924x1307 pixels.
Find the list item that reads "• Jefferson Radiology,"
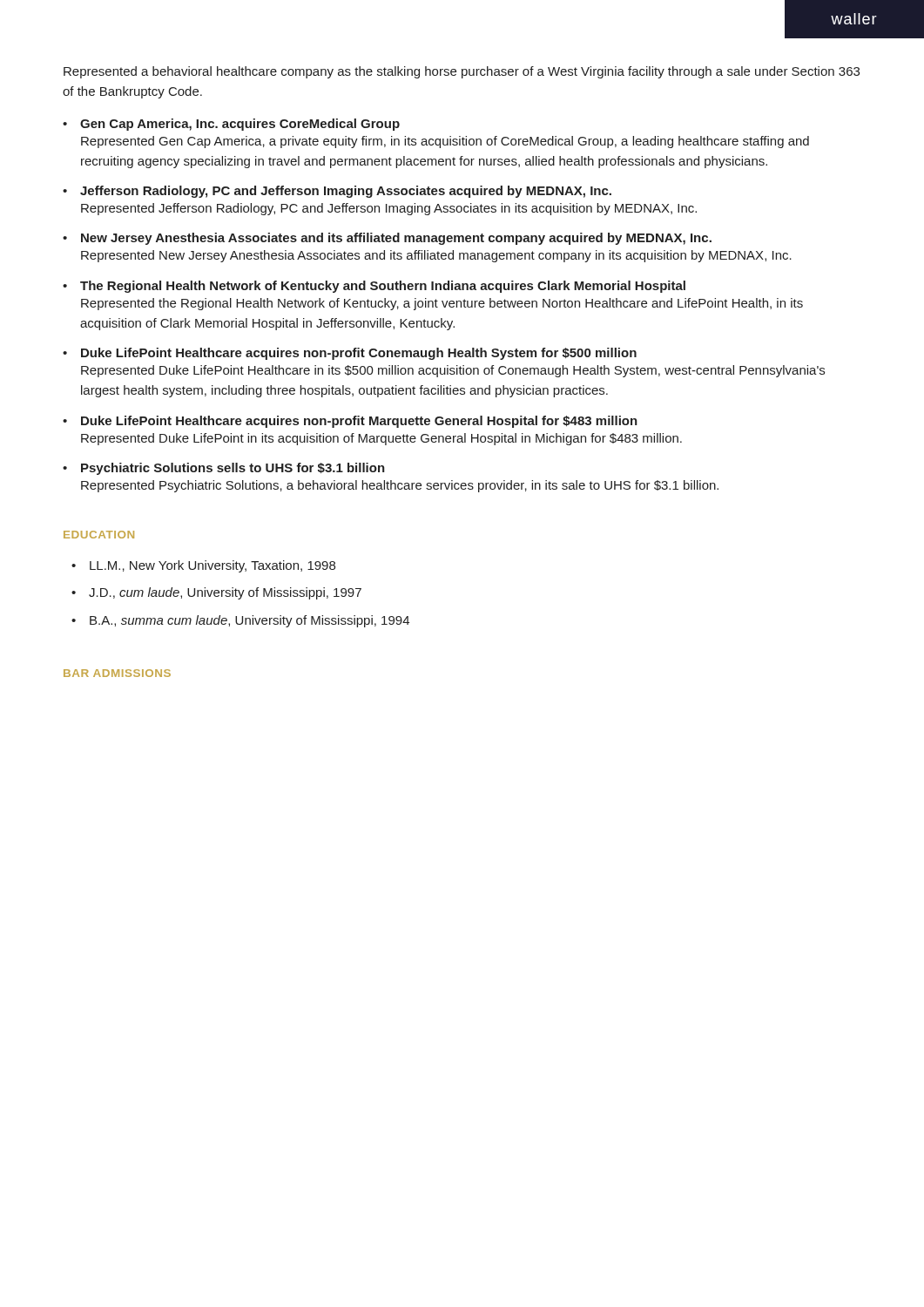pos(380,199)
